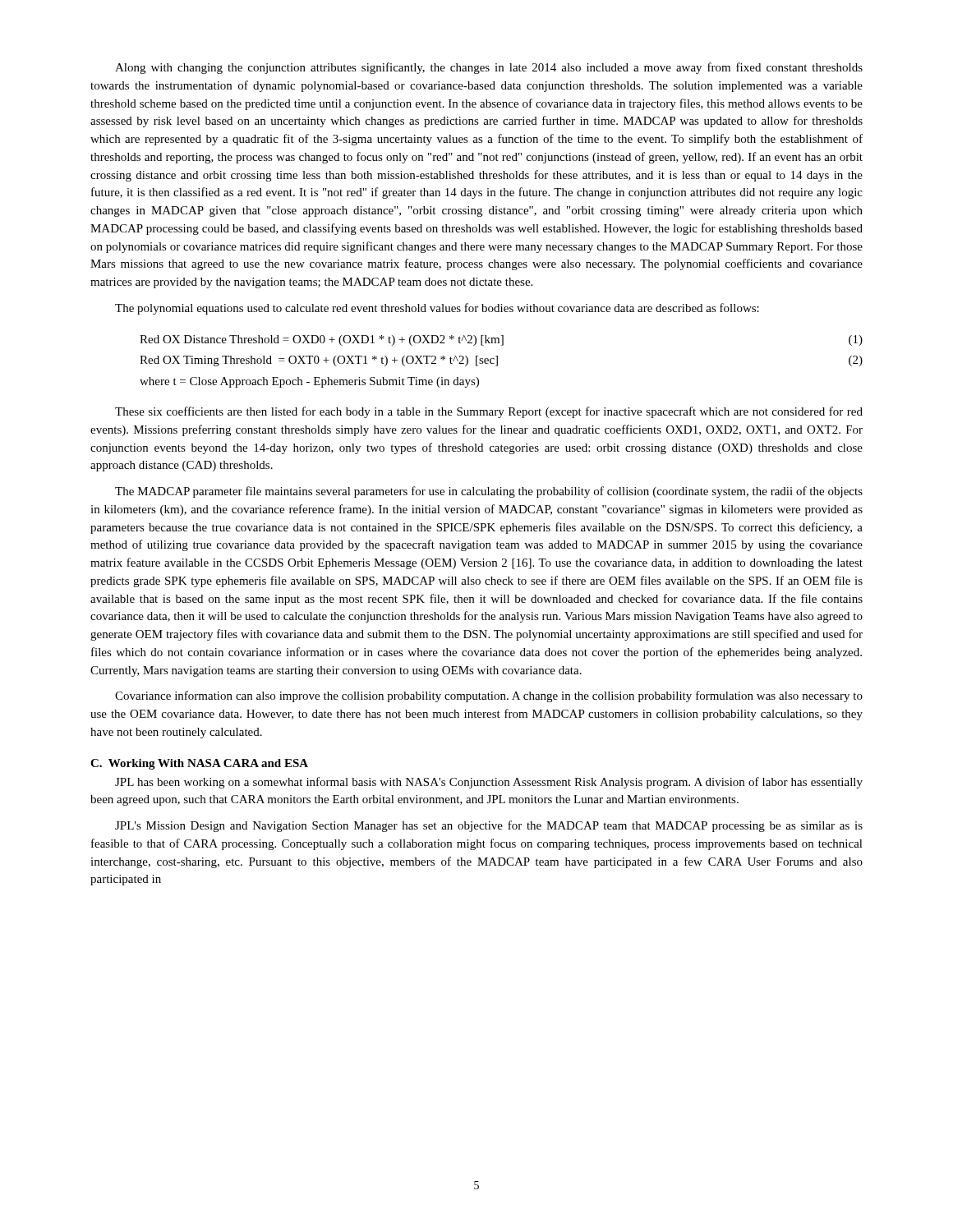
Task: Select the text block containing "Covariance information can also improve the collision probability"
Action: pyautogui.click(x=476, y=714)
